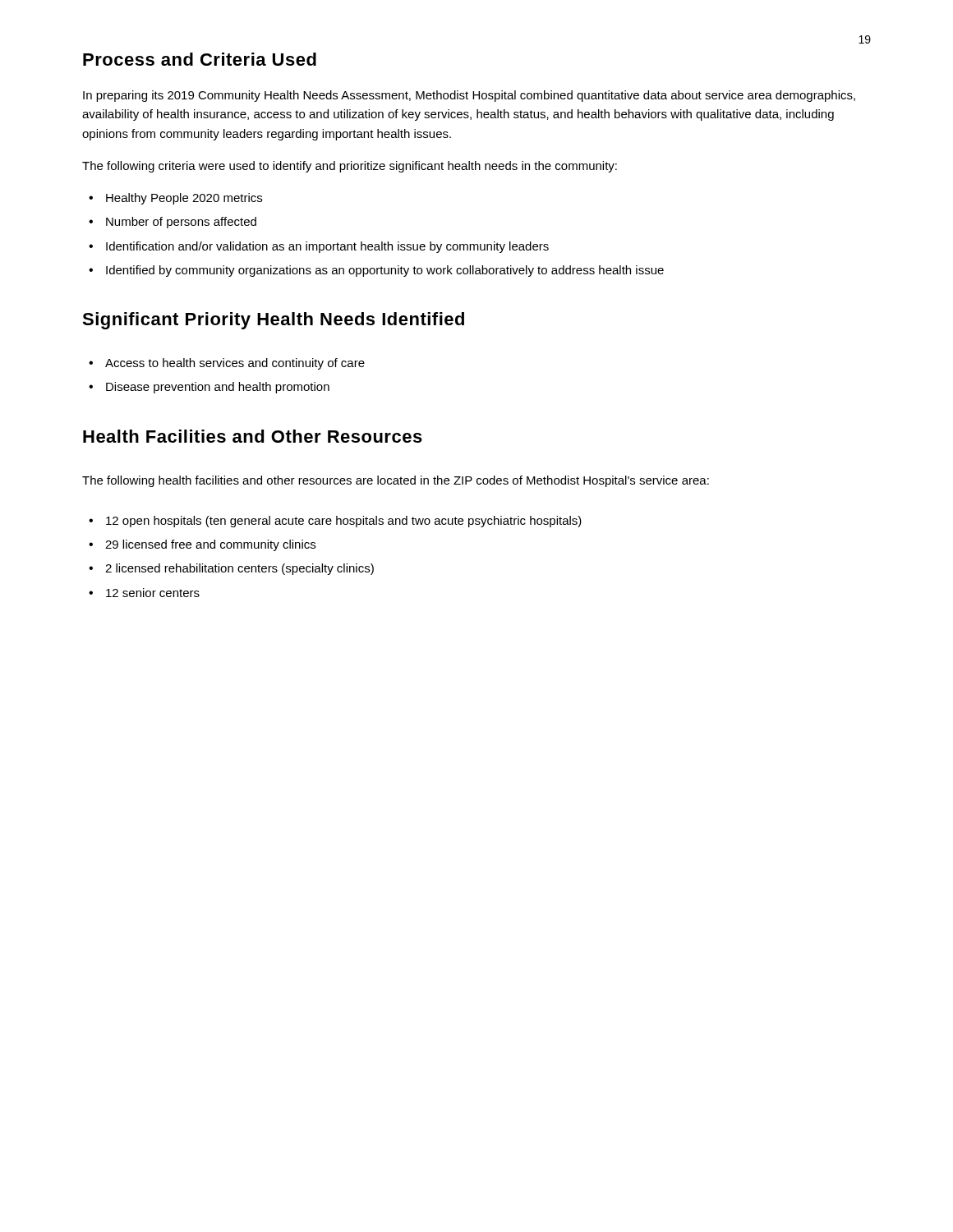
Task: Select the text block that says "The following criteria were used"
Action: [350, 165]
